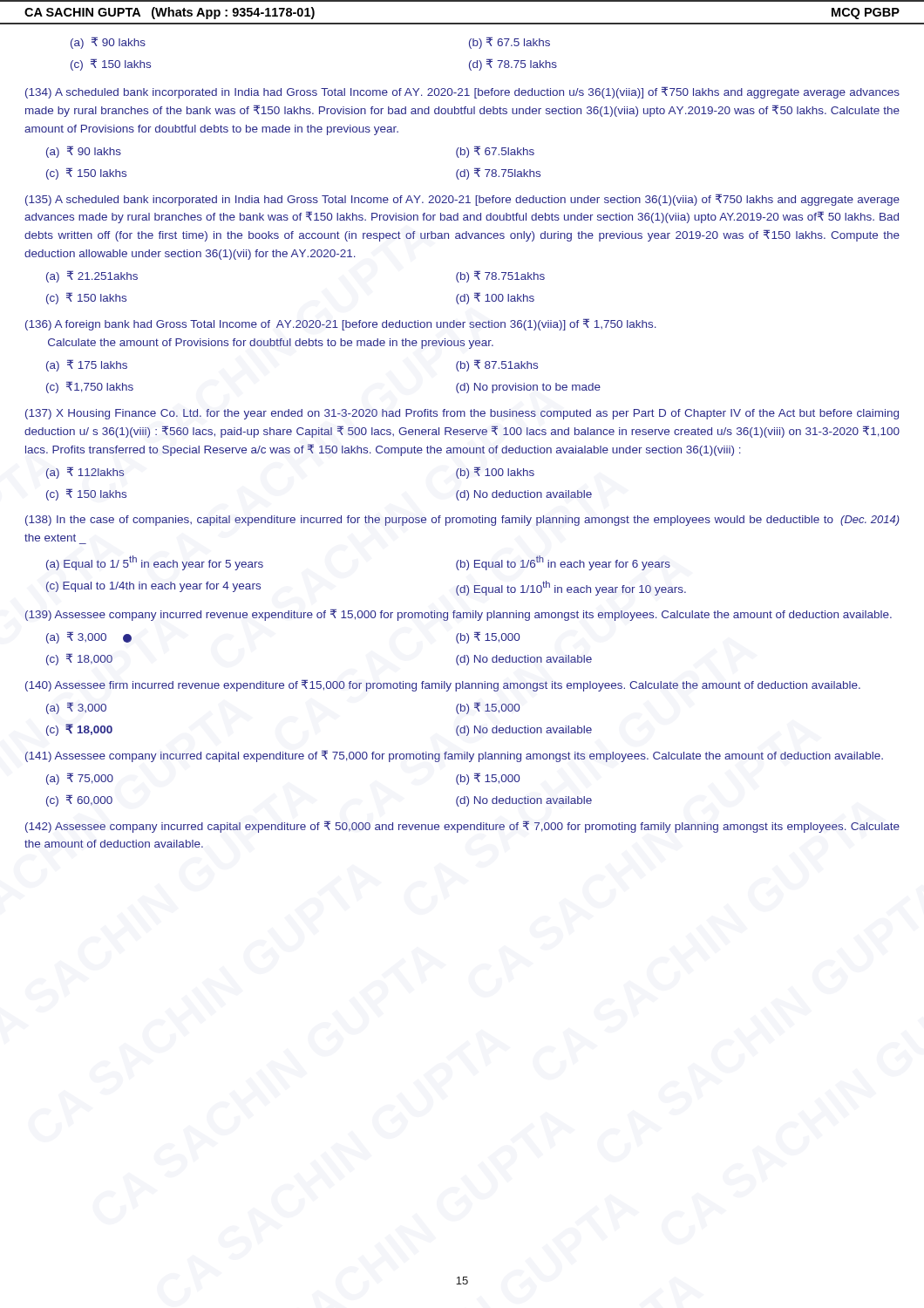Find the list item with the text "(a) ₹ 175"

pyautogui.click(x=455, y=366)
